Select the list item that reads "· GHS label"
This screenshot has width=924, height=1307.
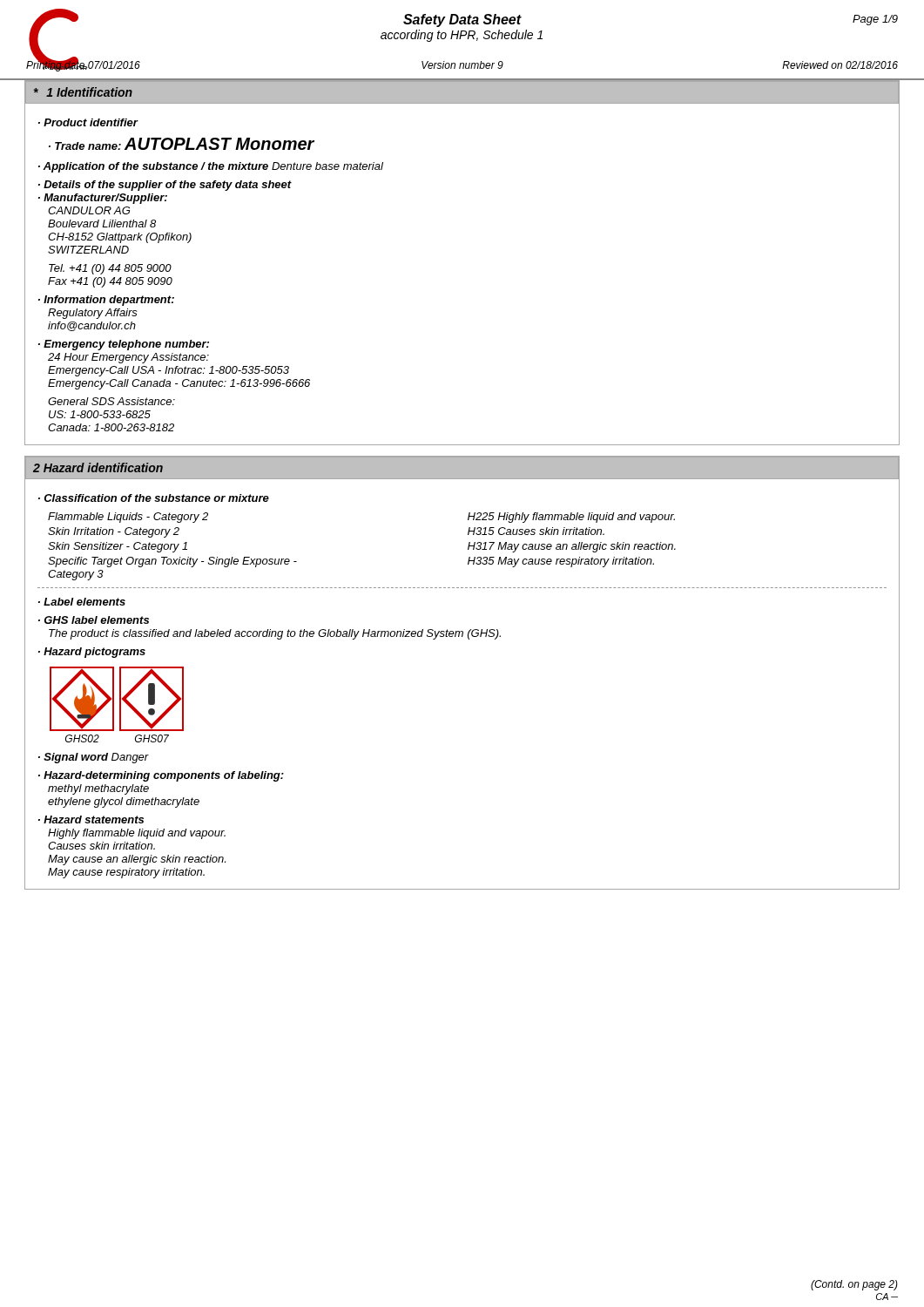[462, 626]
